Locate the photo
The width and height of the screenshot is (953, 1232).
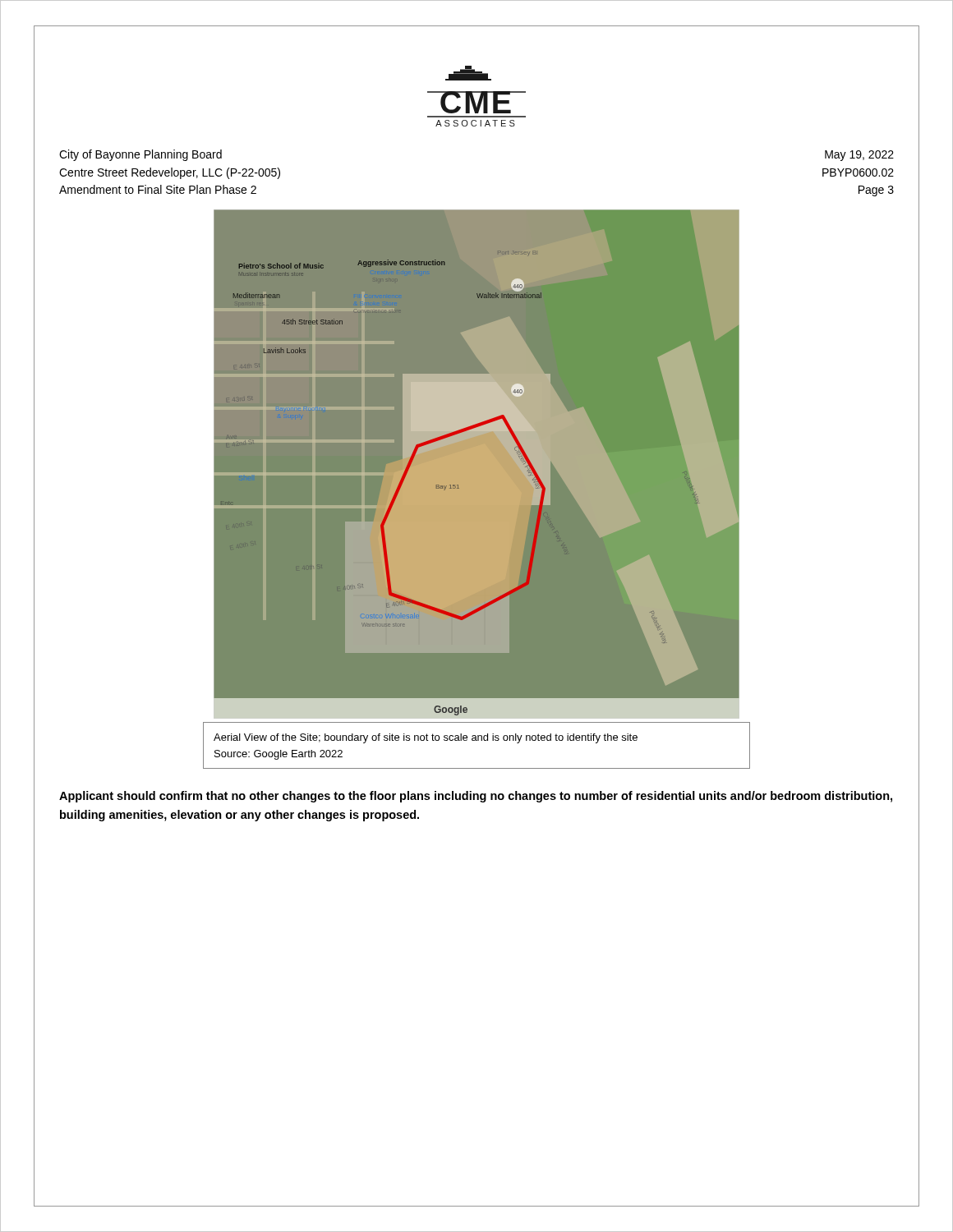coord(476,466)
